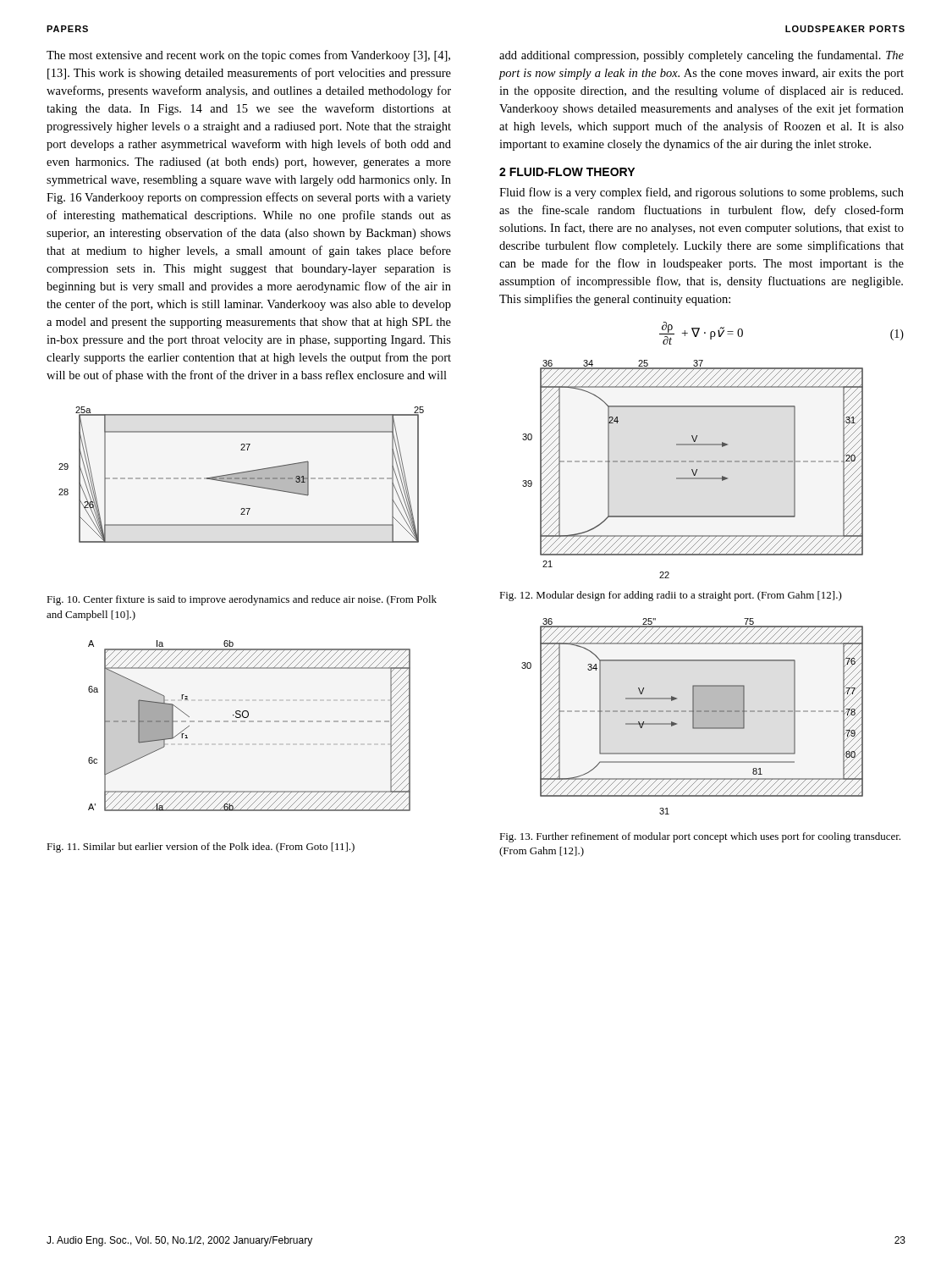This screenshot has width=952, height=1270.
Task: Select the text block with the text "add additional compression, possibly completely canceling the"
Action: point(701,100)
